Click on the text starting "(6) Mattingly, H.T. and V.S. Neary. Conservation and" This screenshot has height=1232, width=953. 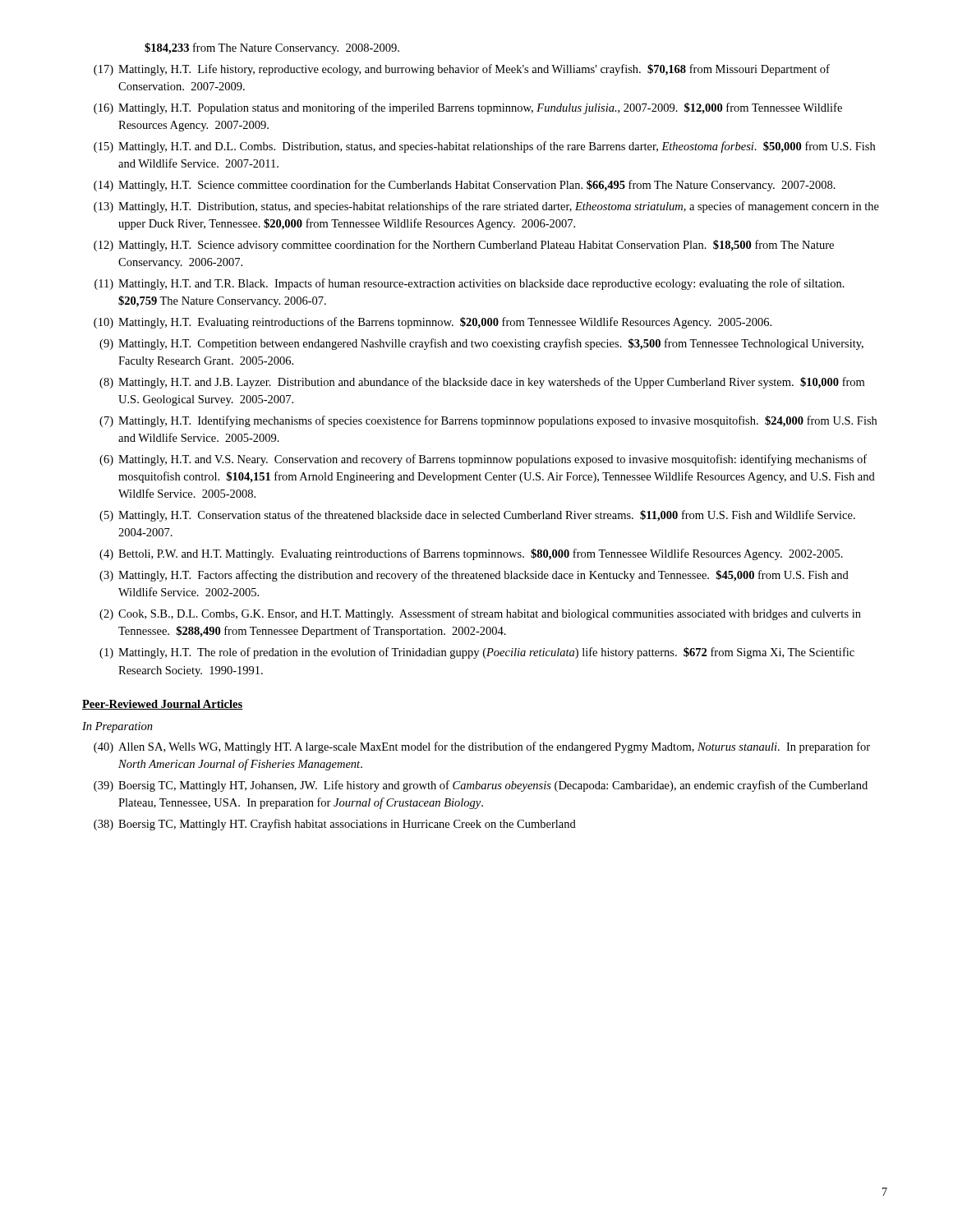(x=485, y=477)
